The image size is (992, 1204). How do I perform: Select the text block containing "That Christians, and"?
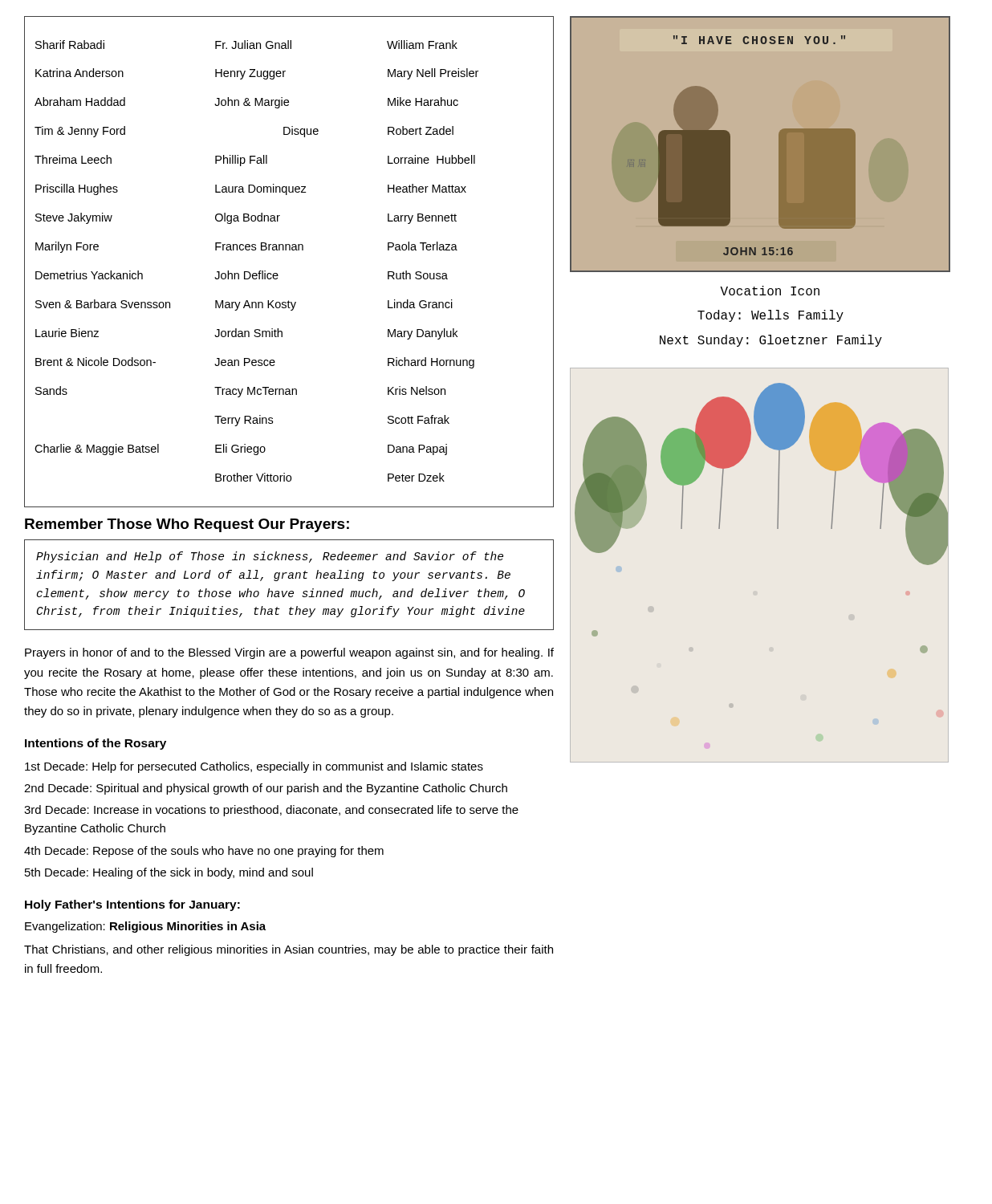(x=289, y=959)
